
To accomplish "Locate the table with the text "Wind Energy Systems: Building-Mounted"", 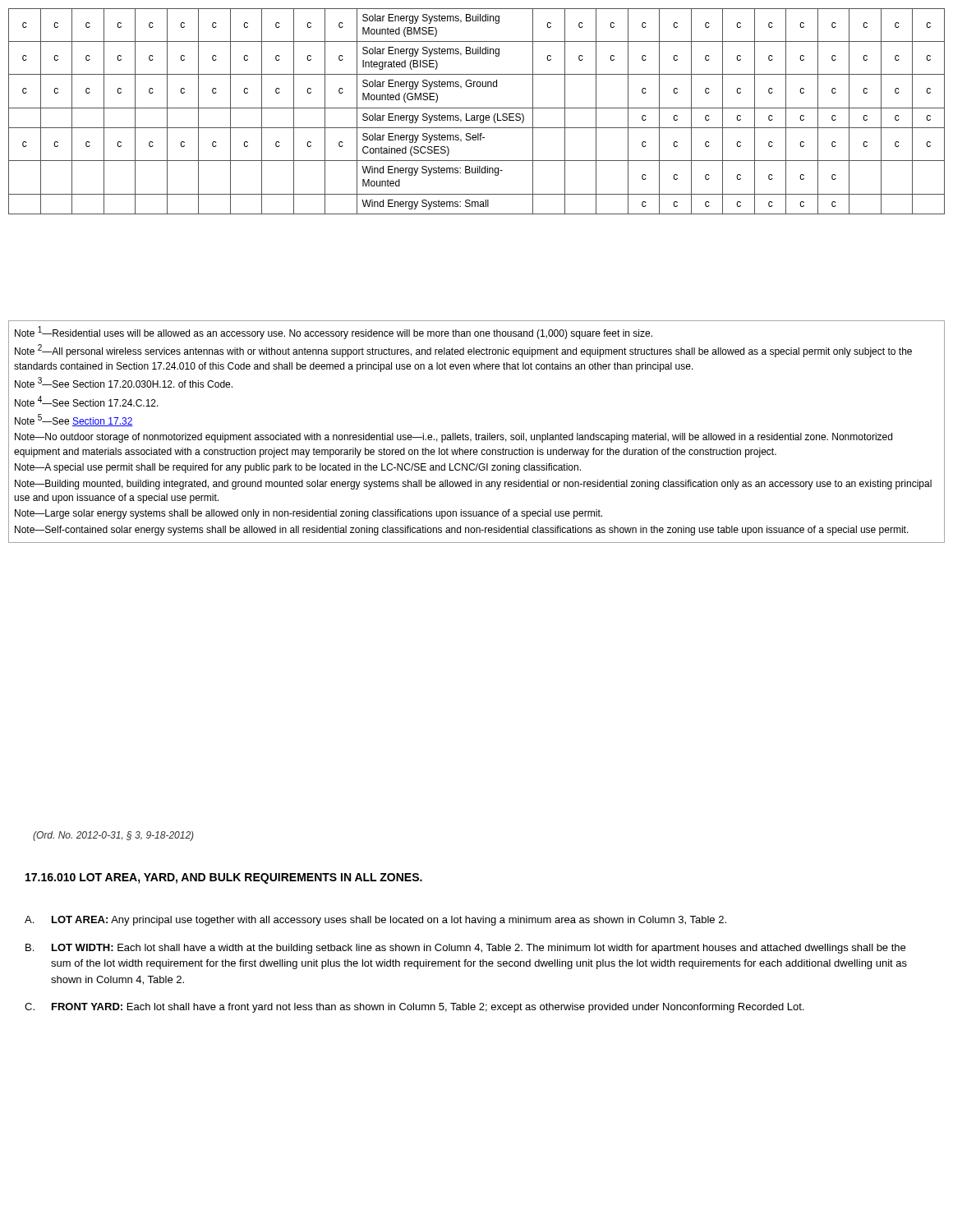I will coord(476,111).
